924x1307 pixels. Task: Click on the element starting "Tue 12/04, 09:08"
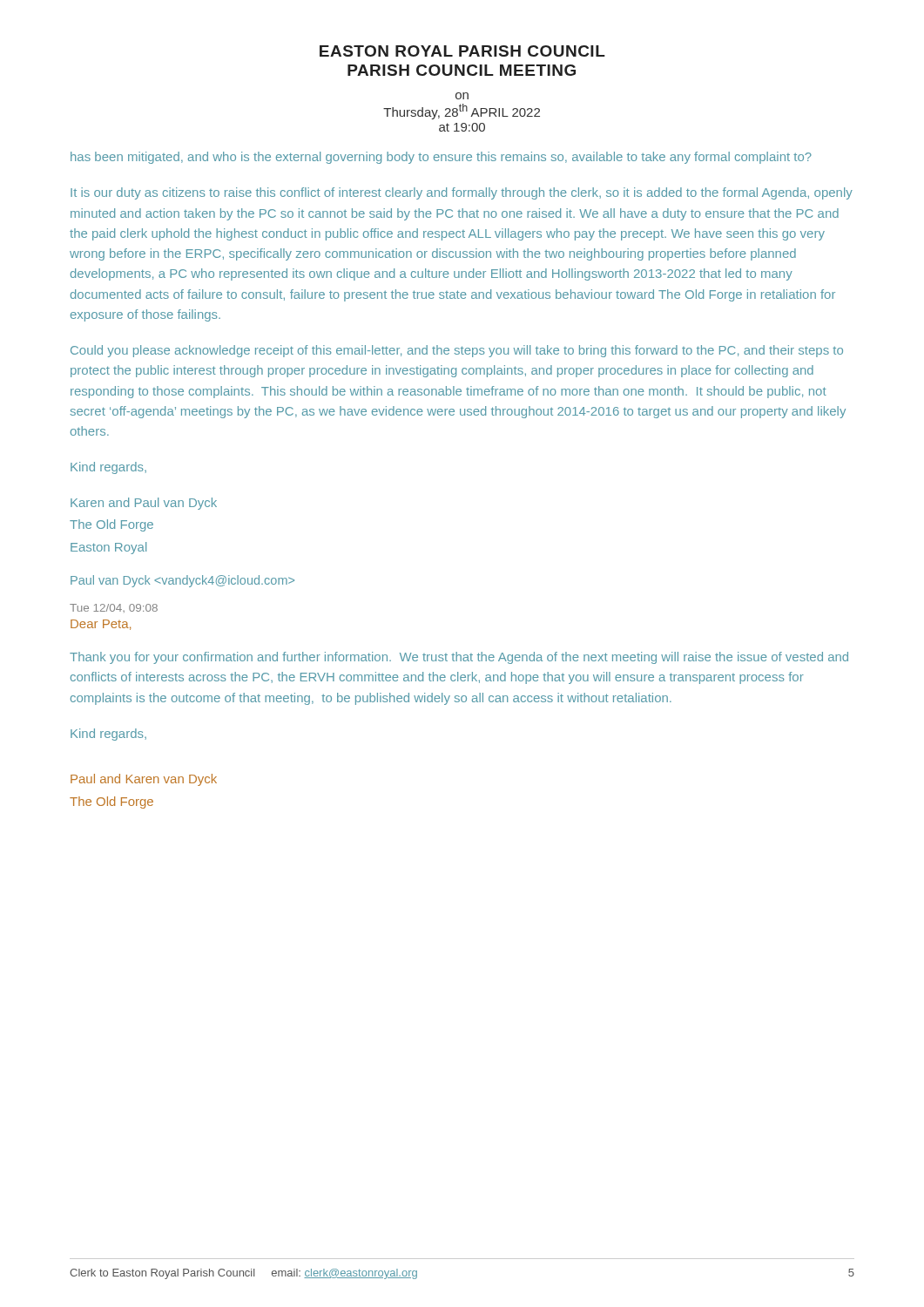114,608
